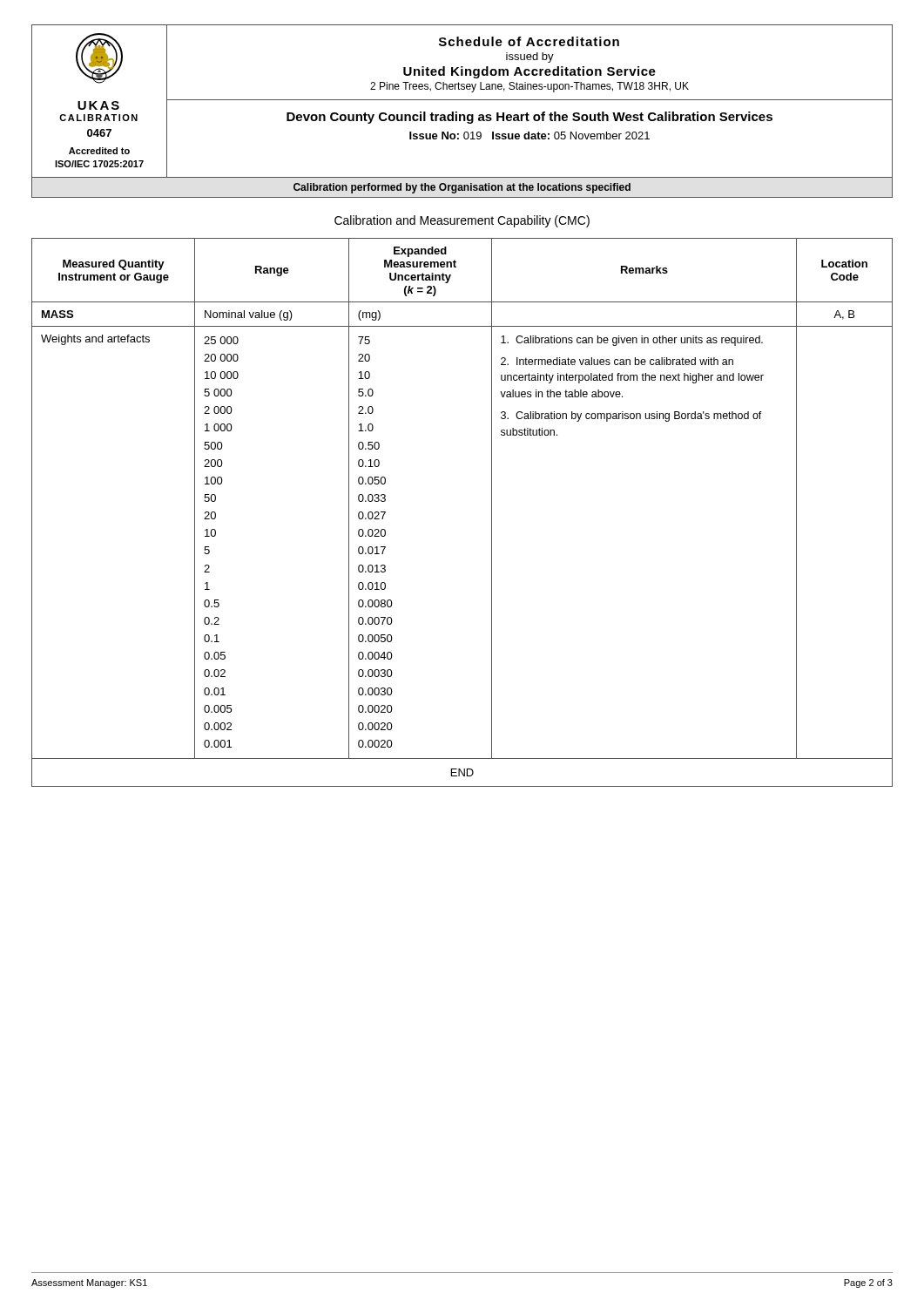
Task: Where does it say "Calibration and Measurement Capability (CMC)"?
Action: (462, 220)
